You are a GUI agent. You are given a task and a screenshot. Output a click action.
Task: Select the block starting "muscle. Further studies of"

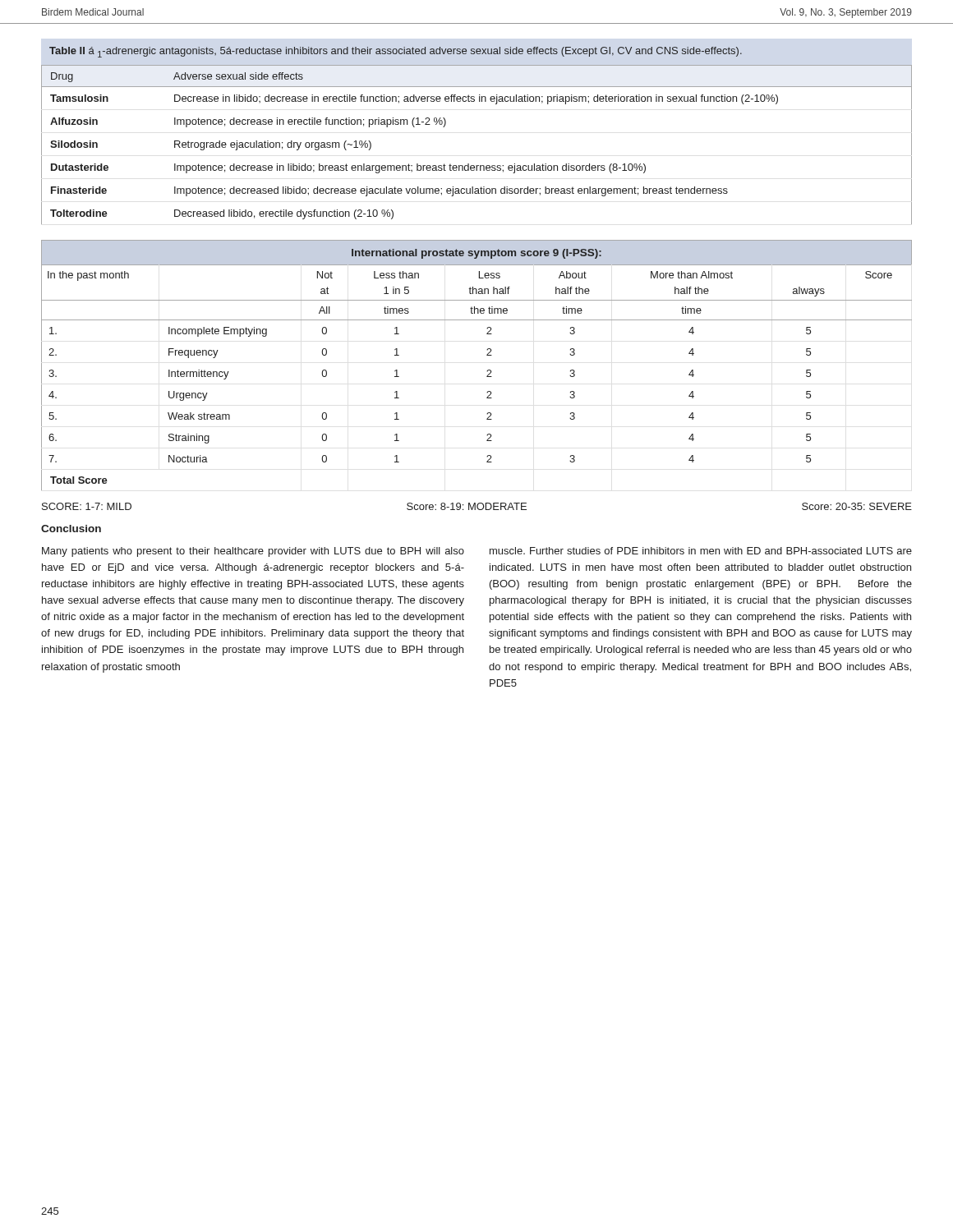[700, 616]
